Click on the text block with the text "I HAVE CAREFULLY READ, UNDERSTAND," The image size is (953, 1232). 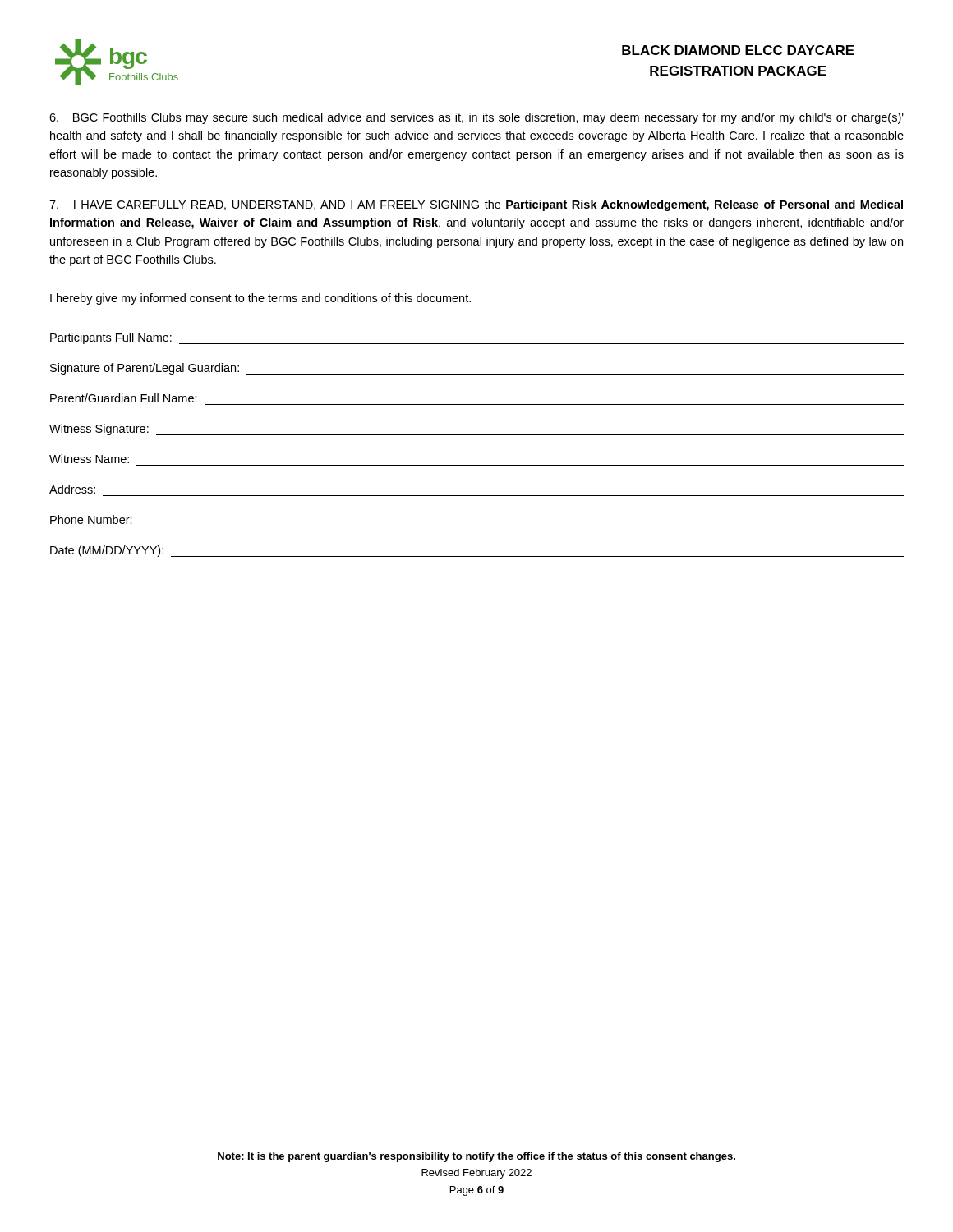[x=476, y=232]
